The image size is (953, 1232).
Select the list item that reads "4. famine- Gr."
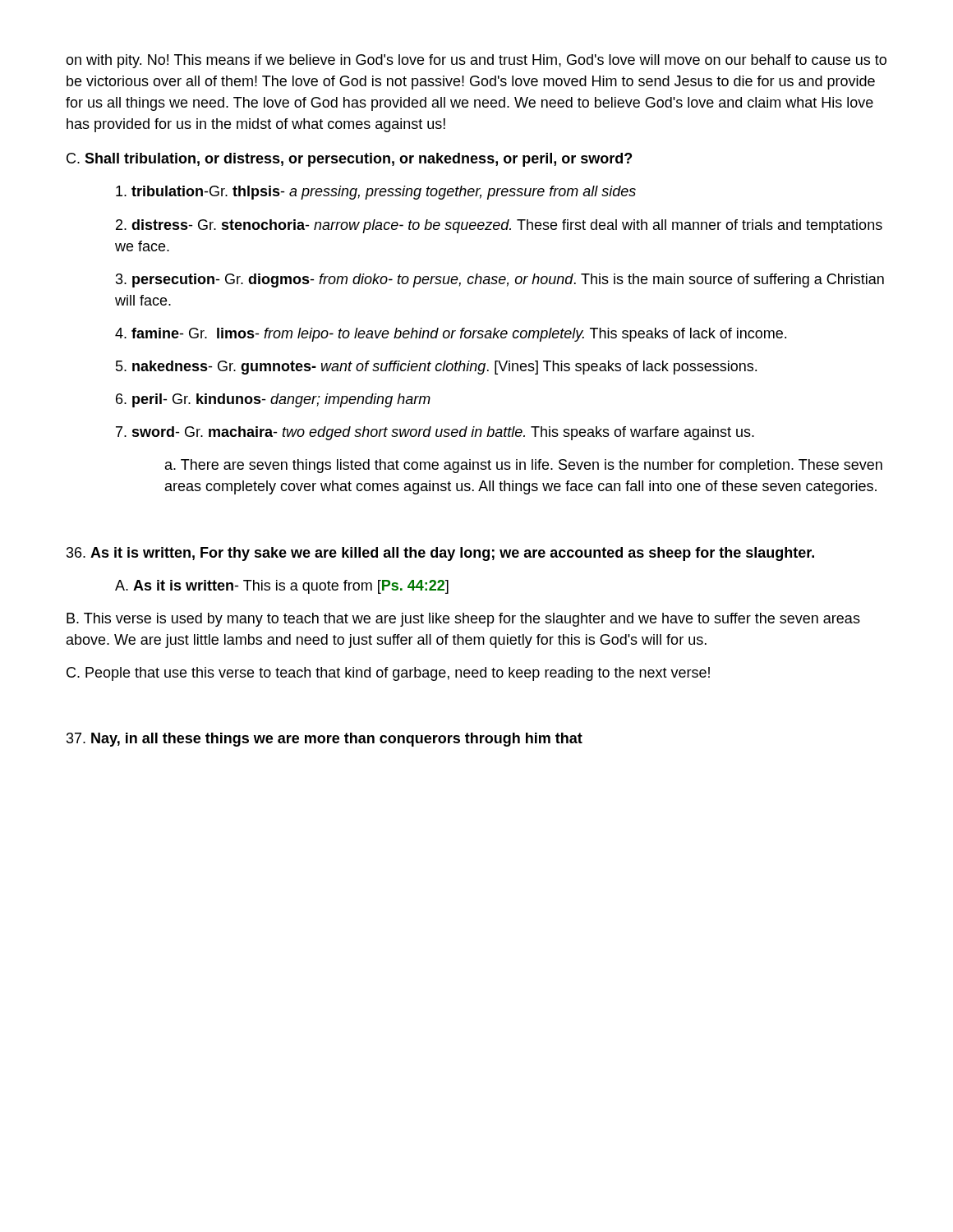tap(451, 333)
